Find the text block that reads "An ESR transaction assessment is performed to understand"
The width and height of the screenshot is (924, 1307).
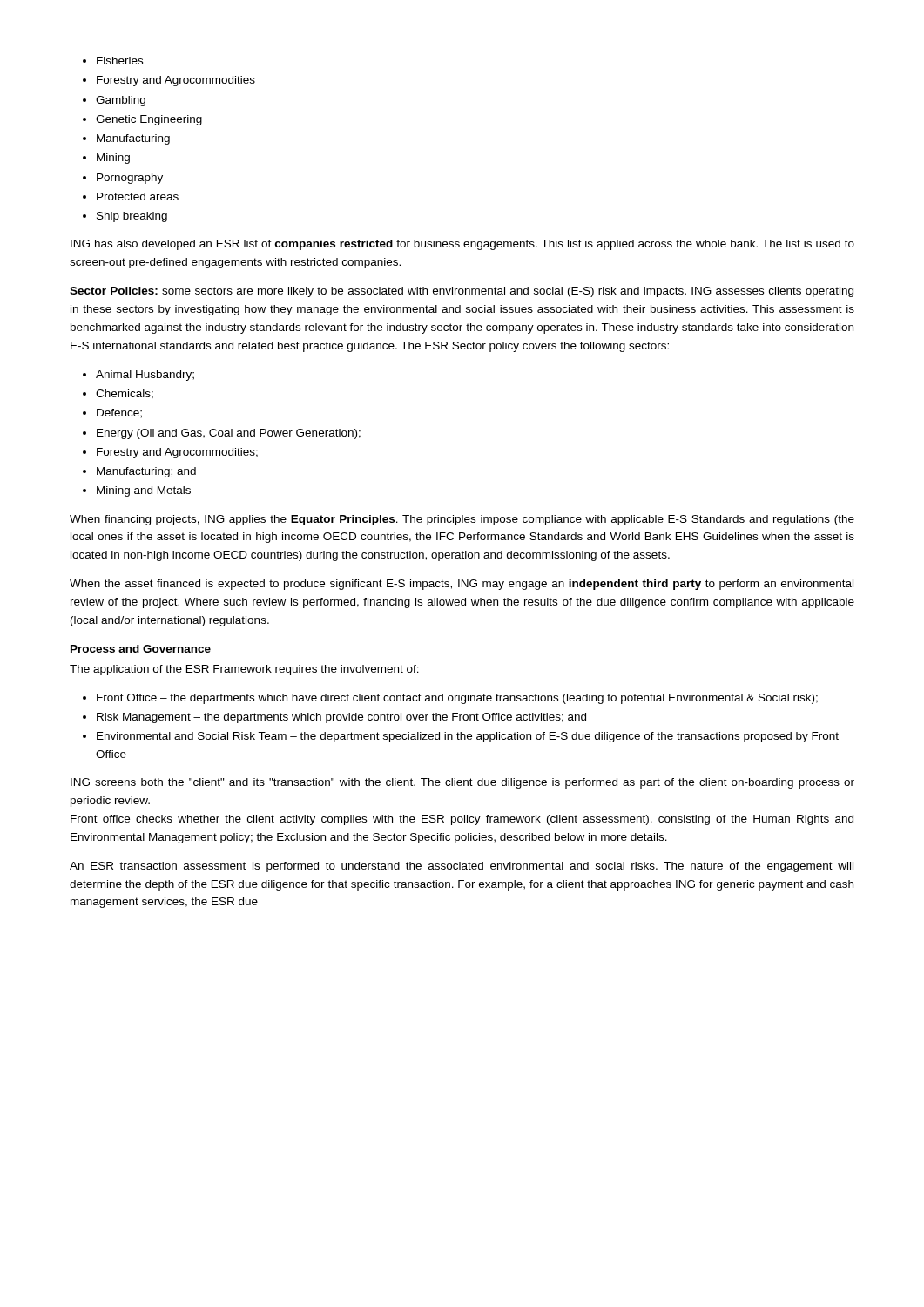point(462,884)
